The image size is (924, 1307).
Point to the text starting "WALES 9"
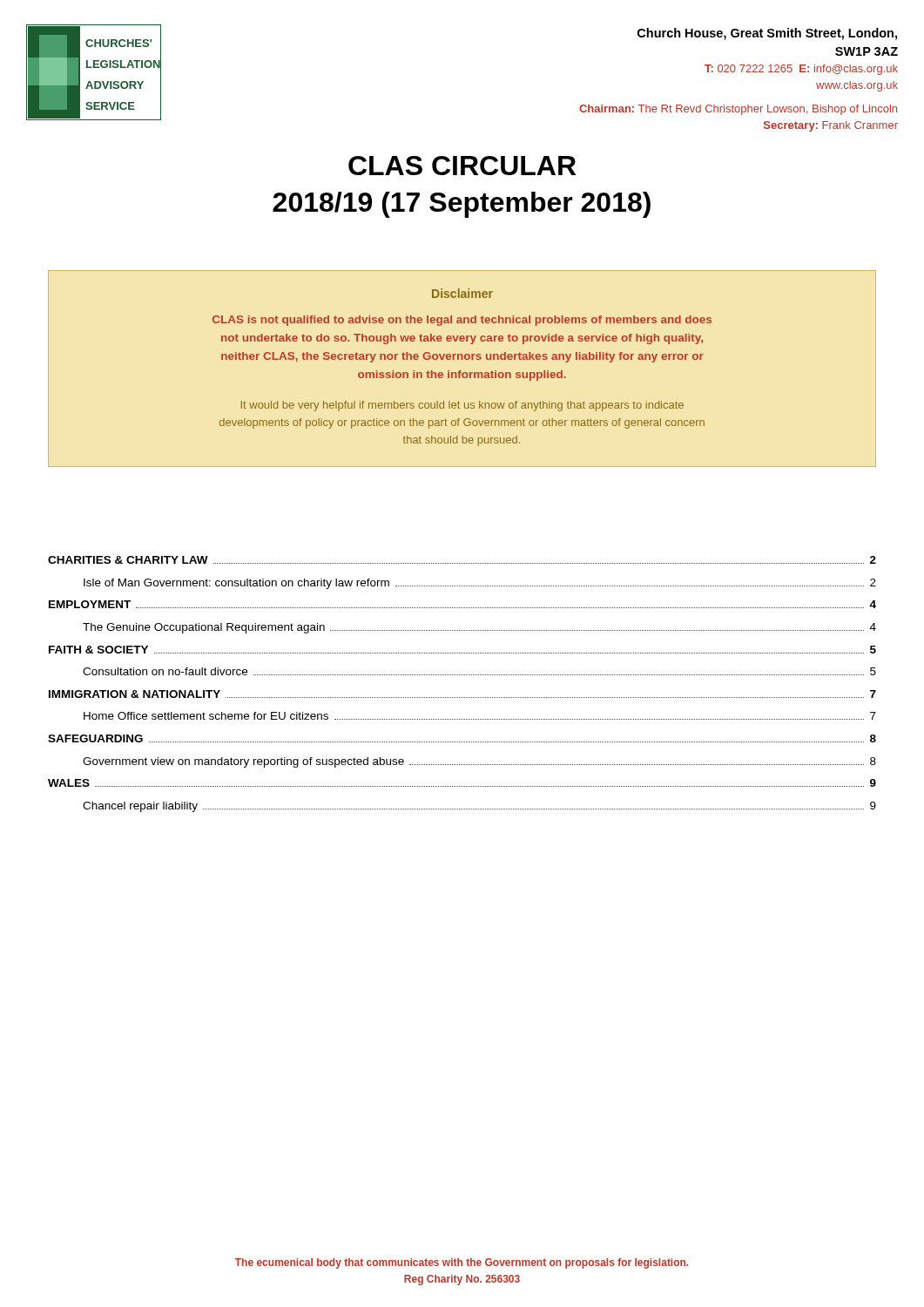coord(462,783)
